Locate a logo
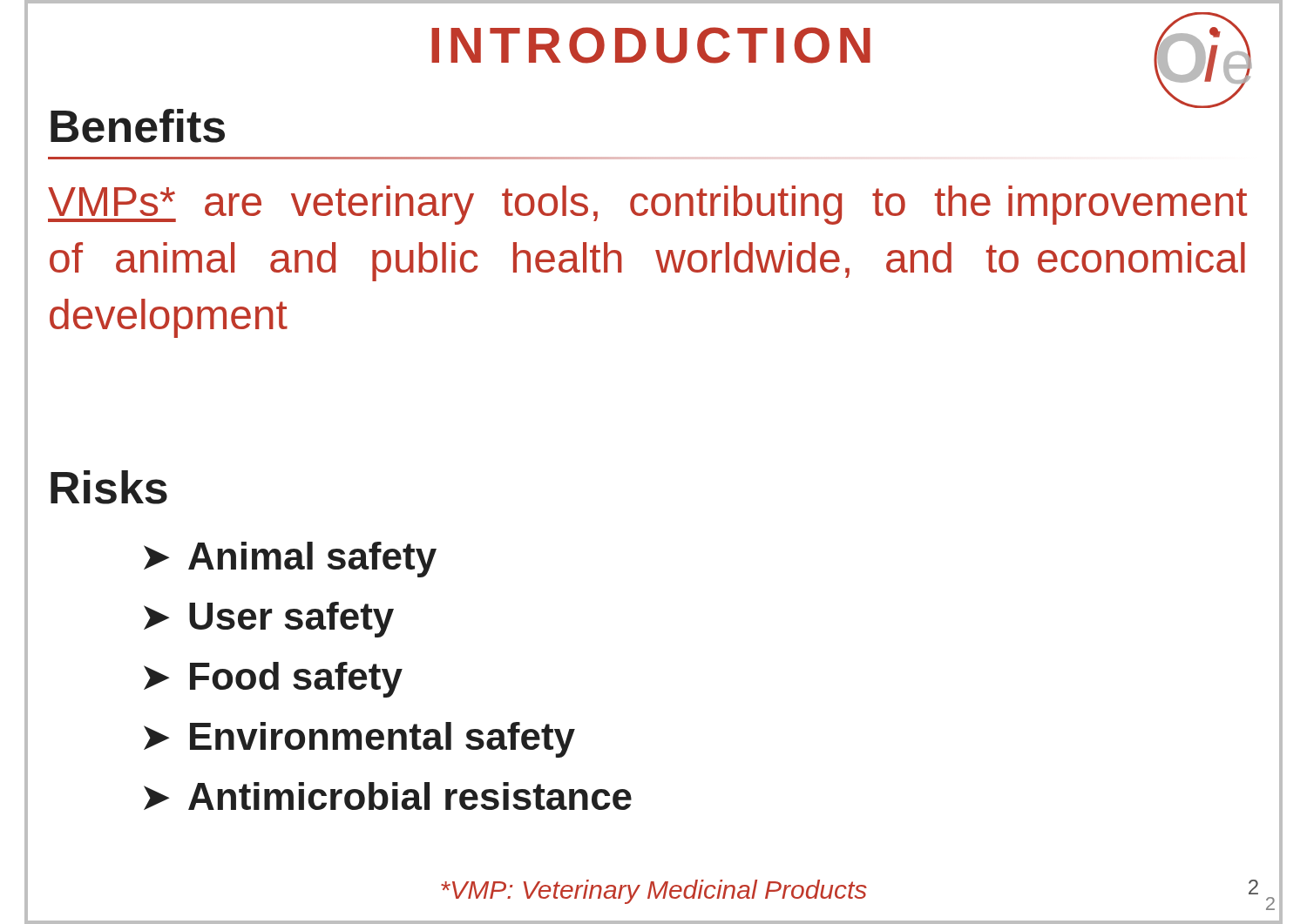The height and width of the screenshot is (924, 1307). pos(1202,62)
